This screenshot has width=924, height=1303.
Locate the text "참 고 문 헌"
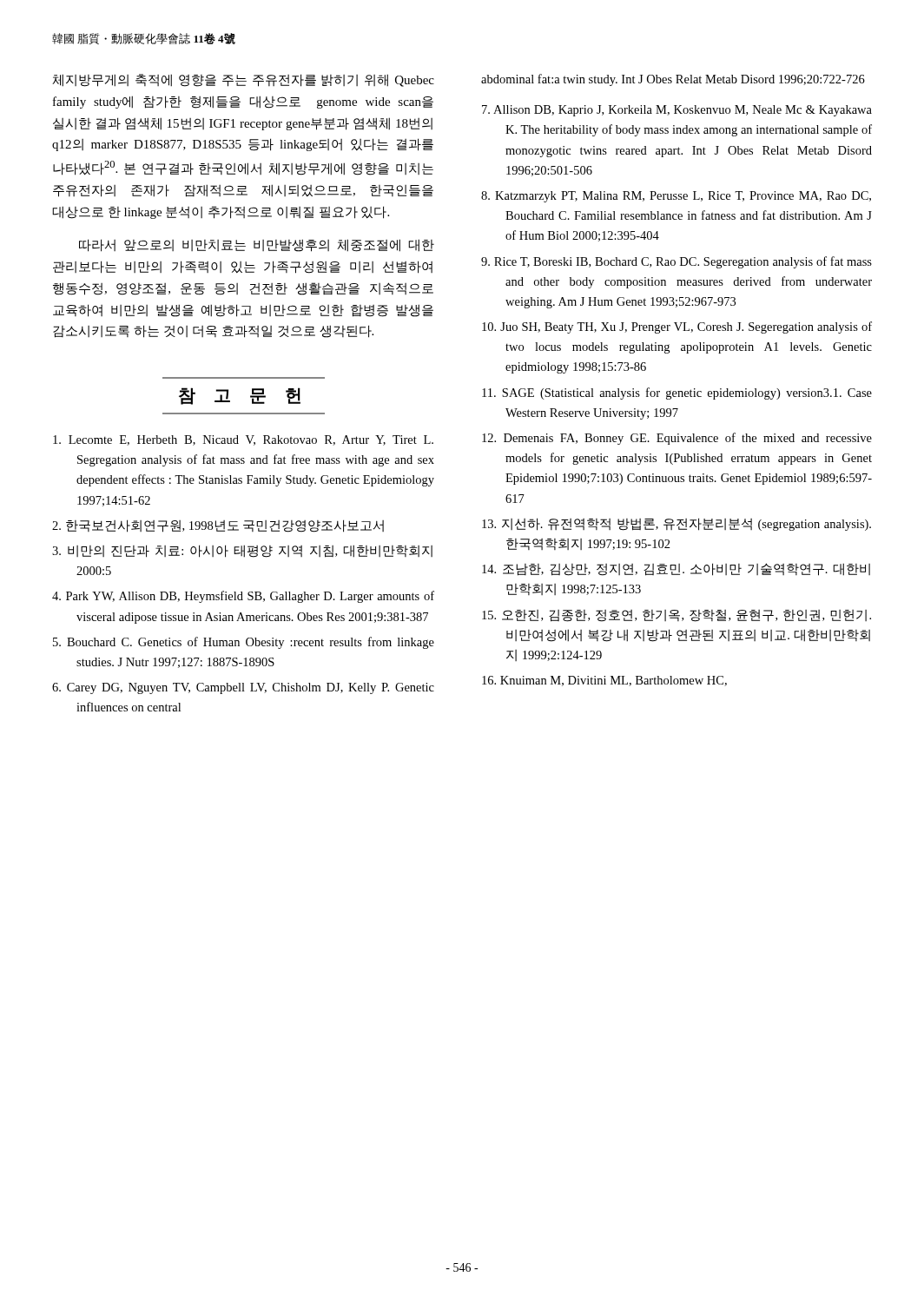243,395
